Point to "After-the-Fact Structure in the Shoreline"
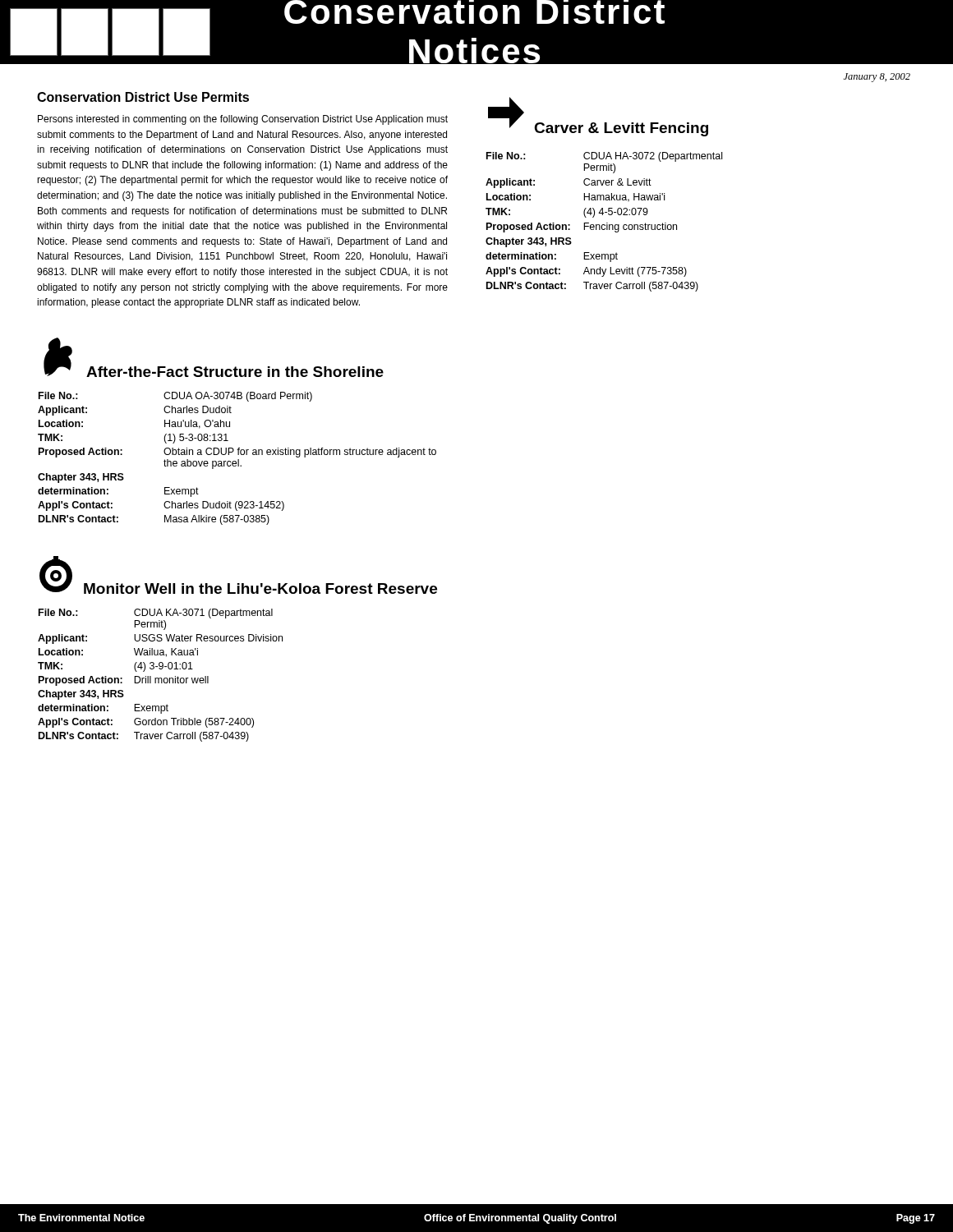Screen dimensions: 1232x953 tap(235, 372)
